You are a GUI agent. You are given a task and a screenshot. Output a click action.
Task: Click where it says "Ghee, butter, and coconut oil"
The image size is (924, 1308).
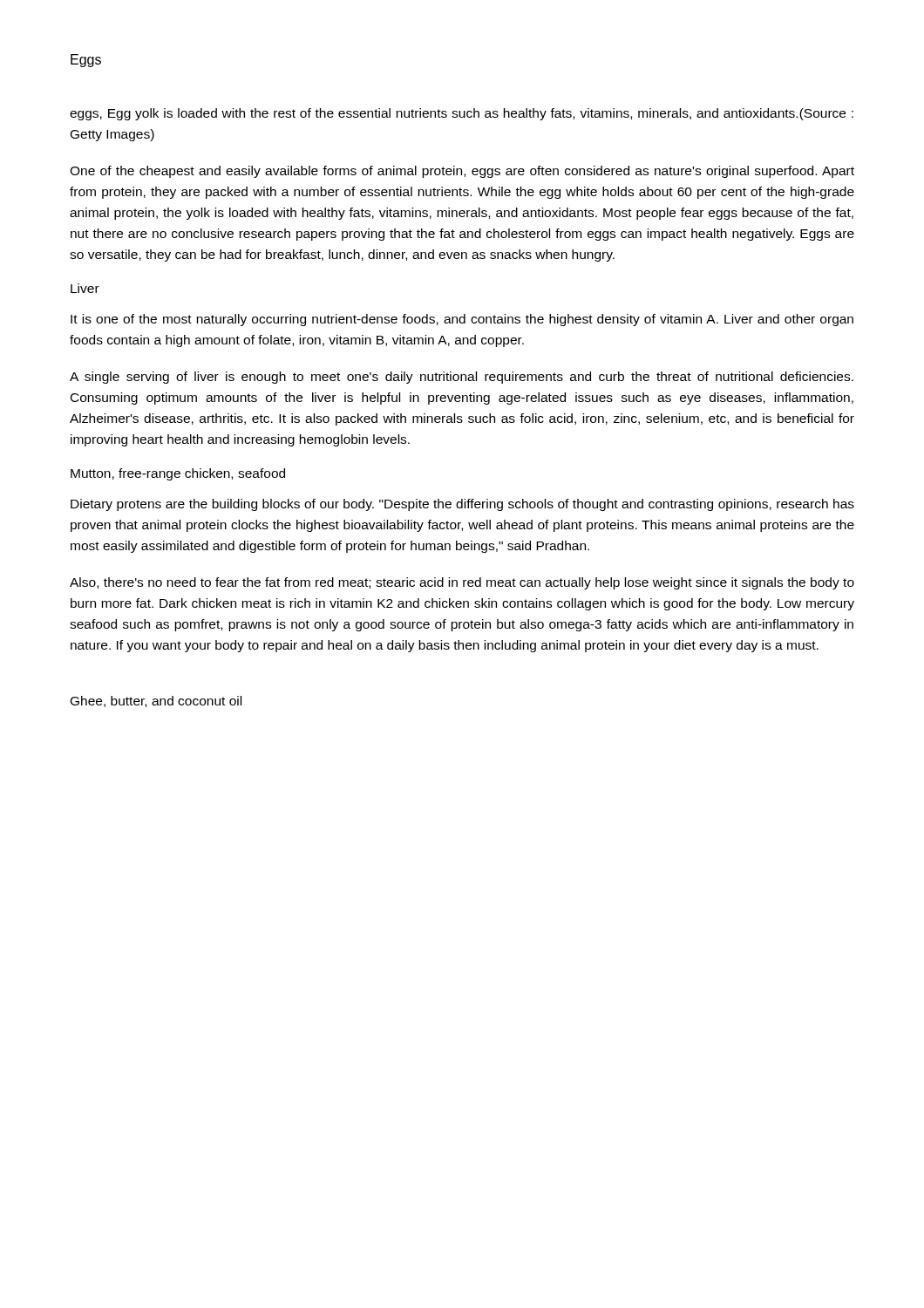point(156,701)
